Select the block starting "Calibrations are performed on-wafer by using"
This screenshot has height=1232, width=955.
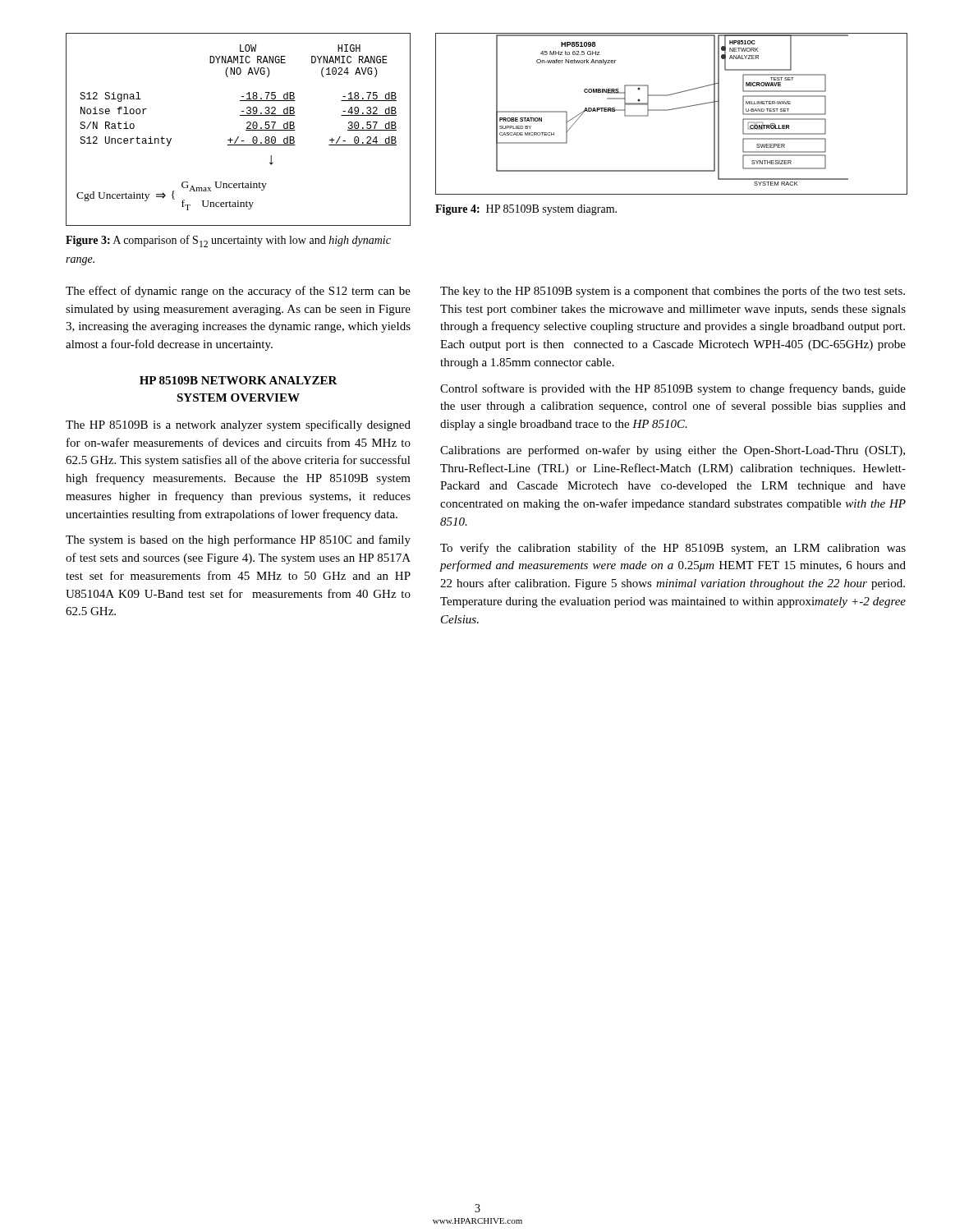(673, 486)
